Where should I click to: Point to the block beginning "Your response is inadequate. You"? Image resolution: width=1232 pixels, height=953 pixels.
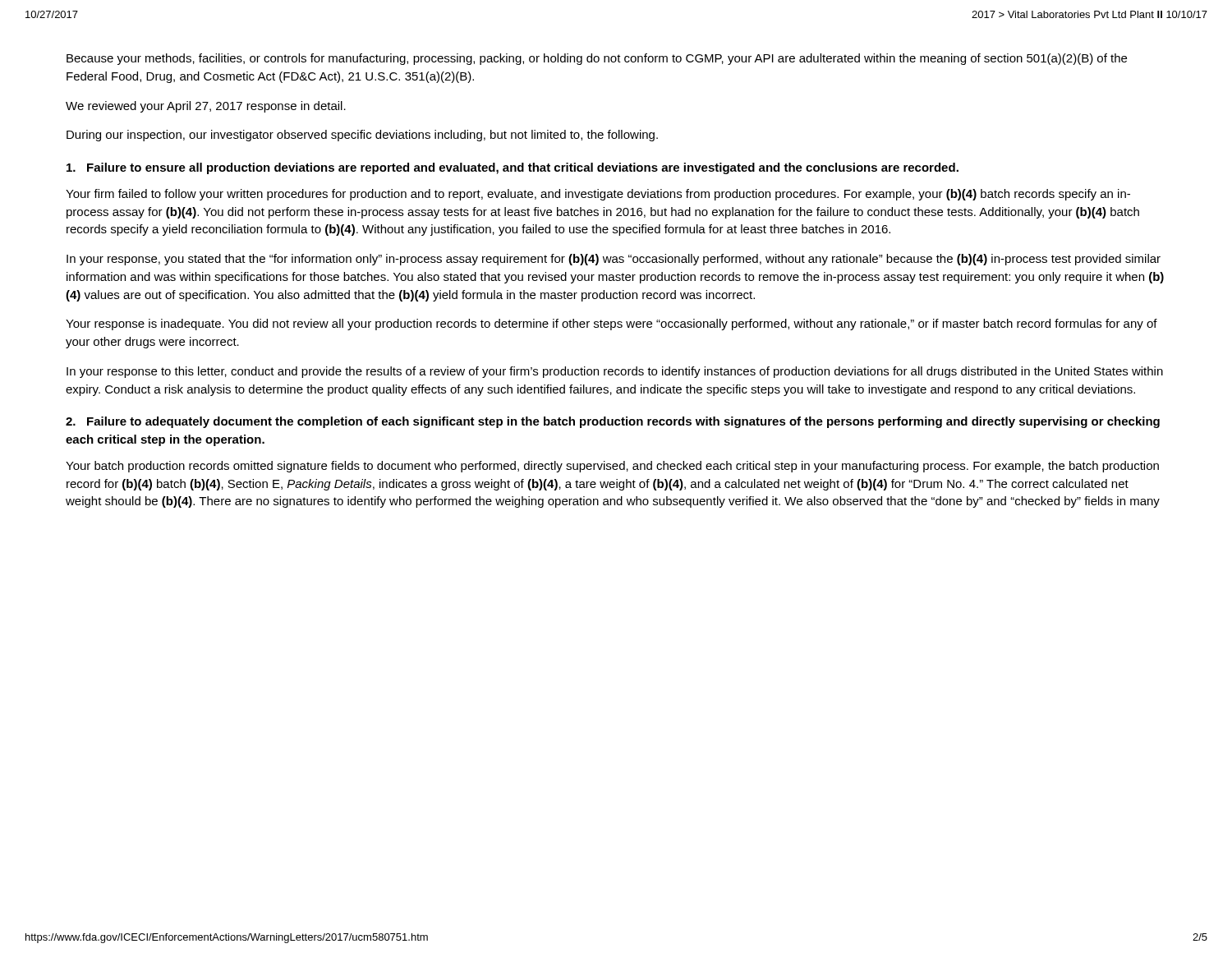pyautogui.click(x=611, y=332)
